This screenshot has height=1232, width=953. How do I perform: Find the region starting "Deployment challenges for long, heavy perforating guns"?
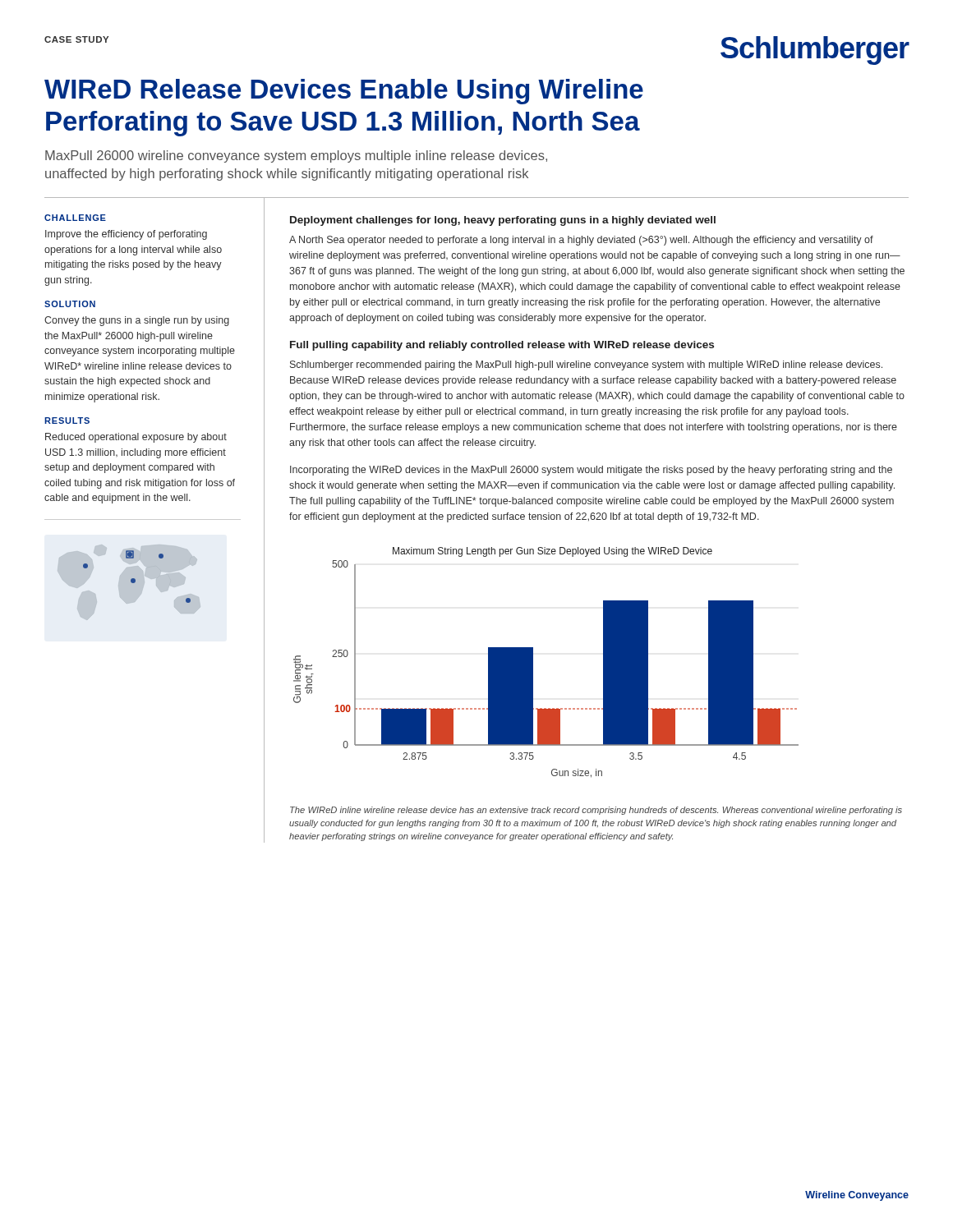click(x=503, y=220)
